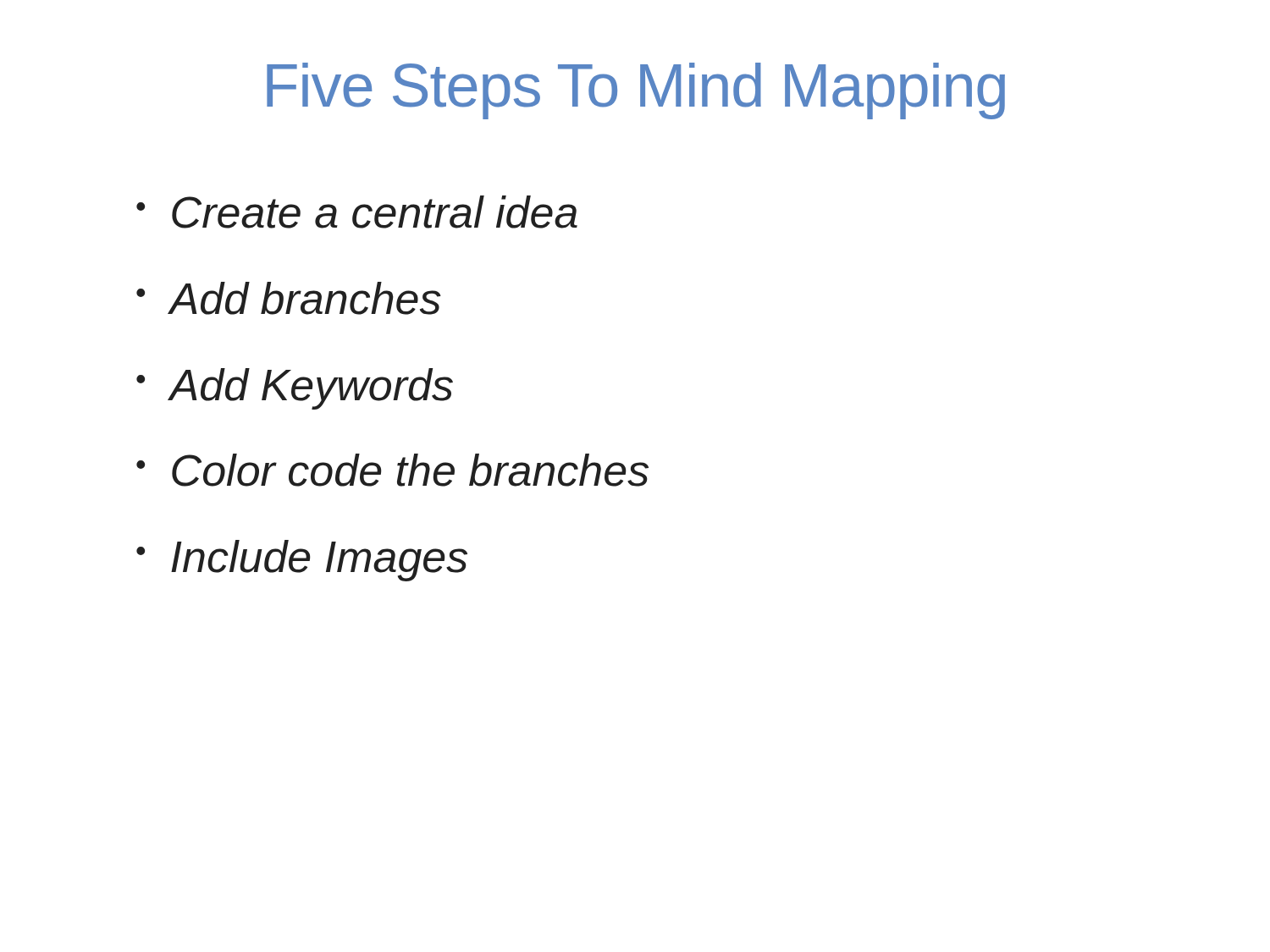Point to the block starting "• Color code the"
The height and width of the screenshot is (952, 1270).
click(x=393, y=472)
